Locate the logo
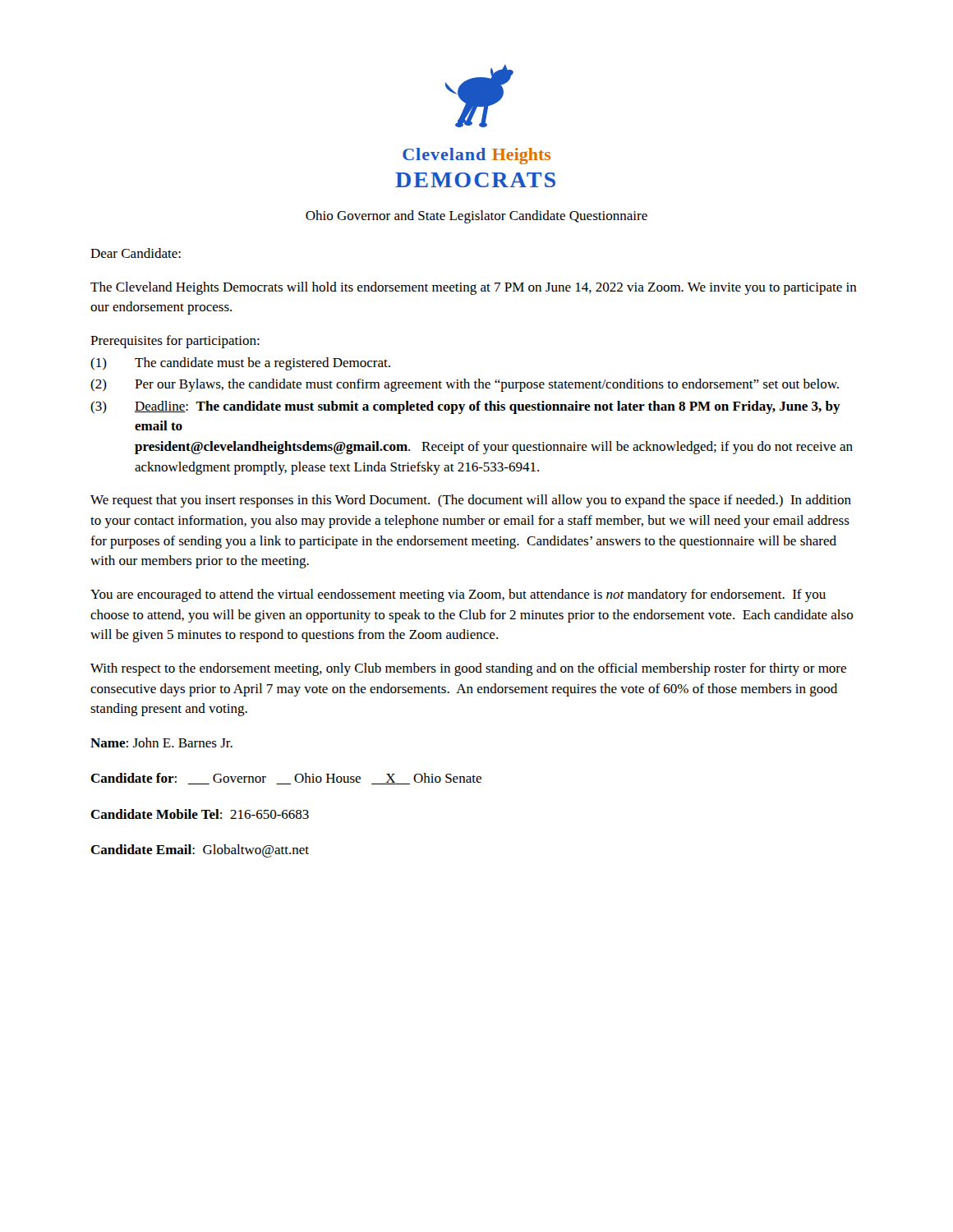This screenshot has height=1232, width=953. point(476,121)
